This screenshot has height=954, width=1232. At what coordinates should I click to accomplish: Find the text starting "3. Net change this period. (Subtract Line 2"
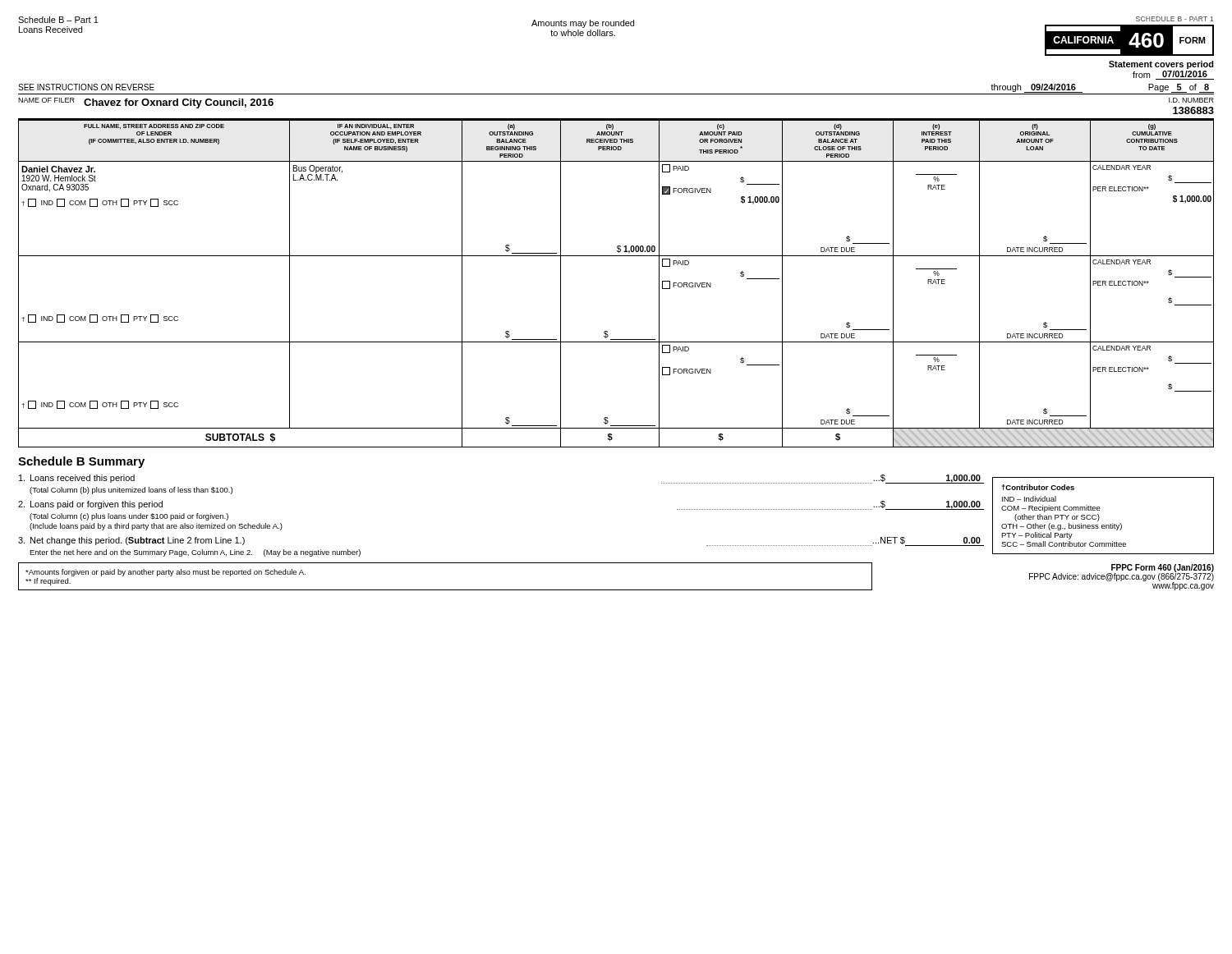(x=130, y=541)
